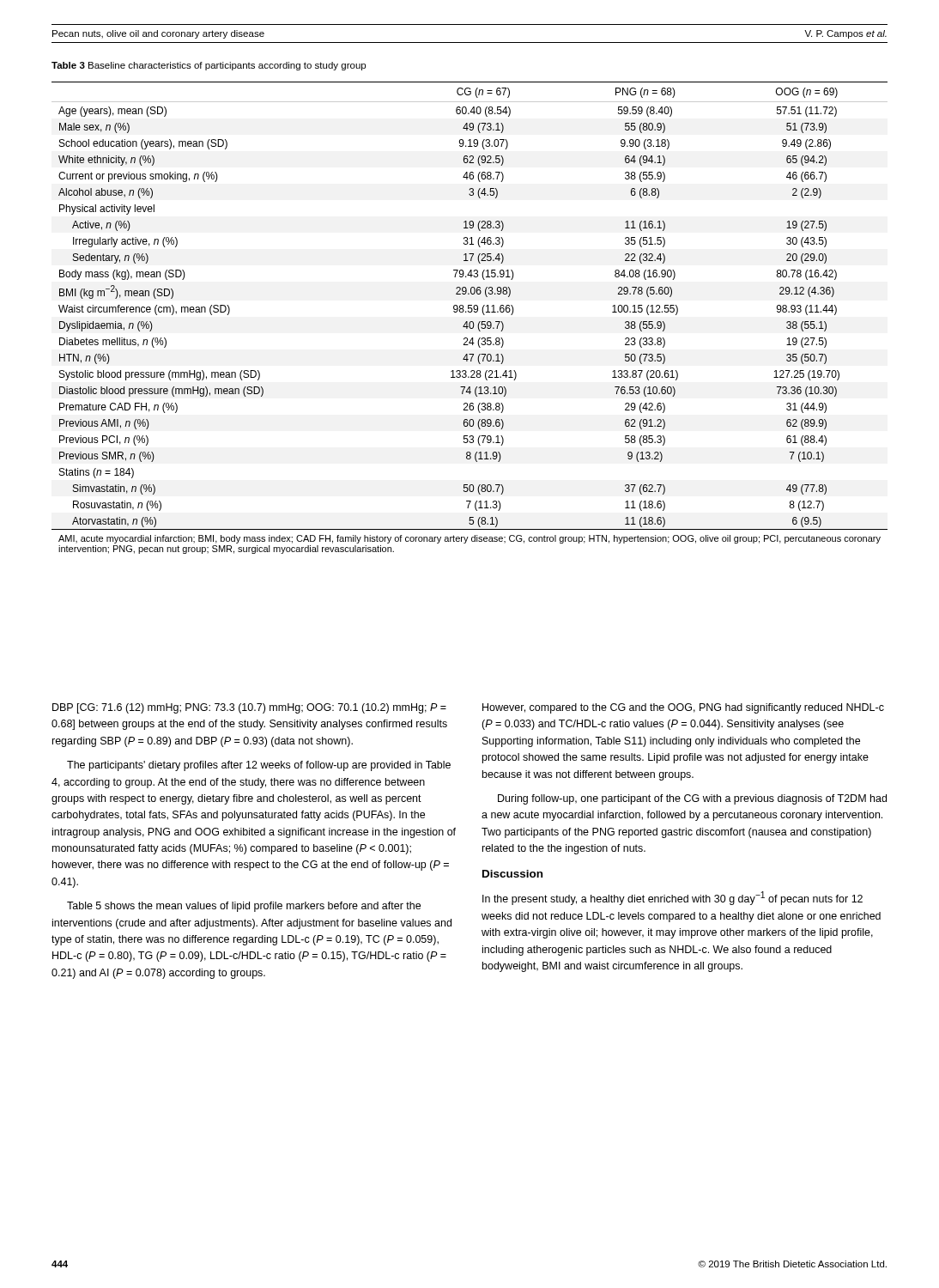Select the table that reads "Previous AMI, n"
939x1288 pixels.
[470, 319]
